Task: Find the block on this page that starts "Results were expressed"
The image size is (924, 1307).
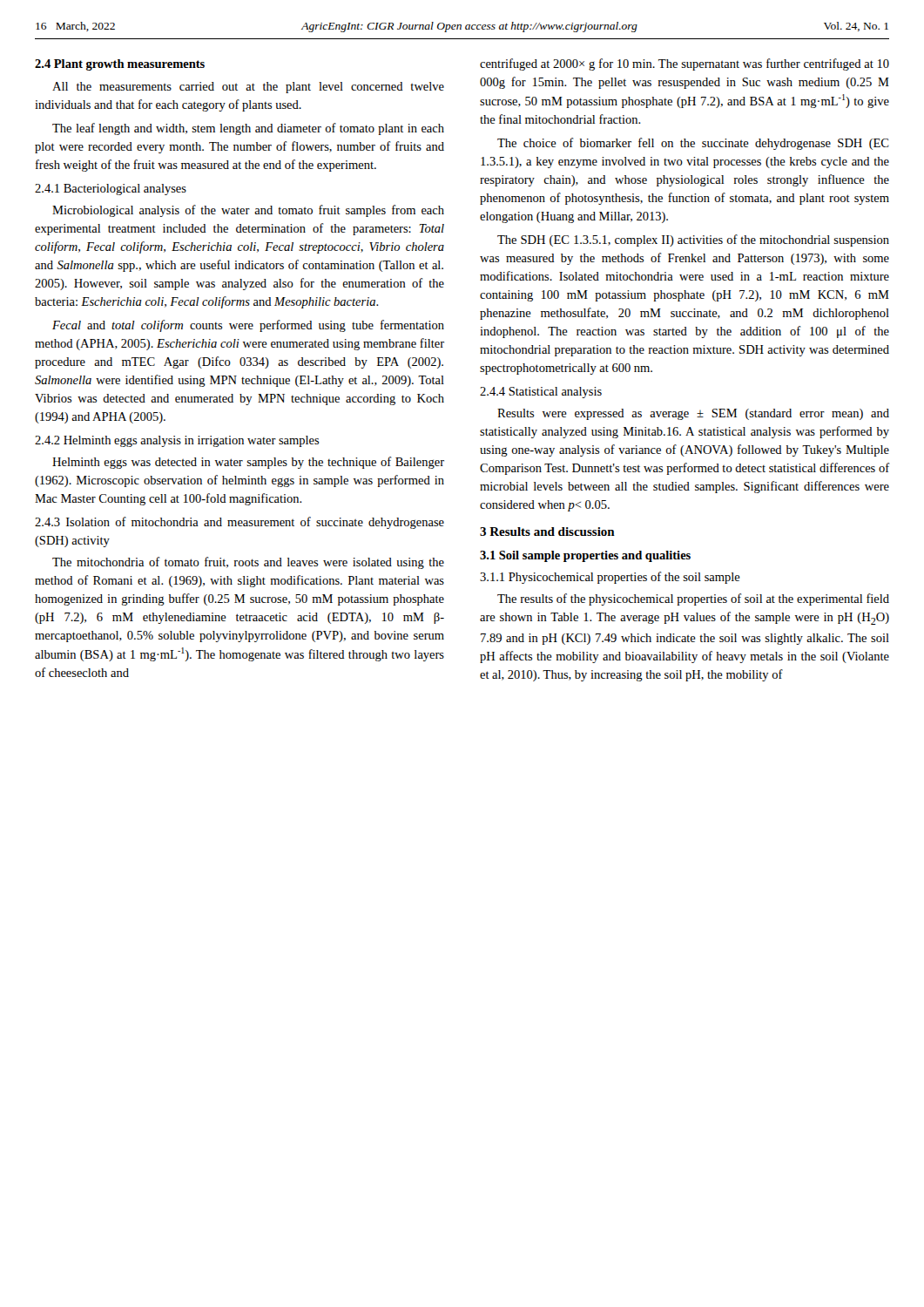Action: click(684, 459)
